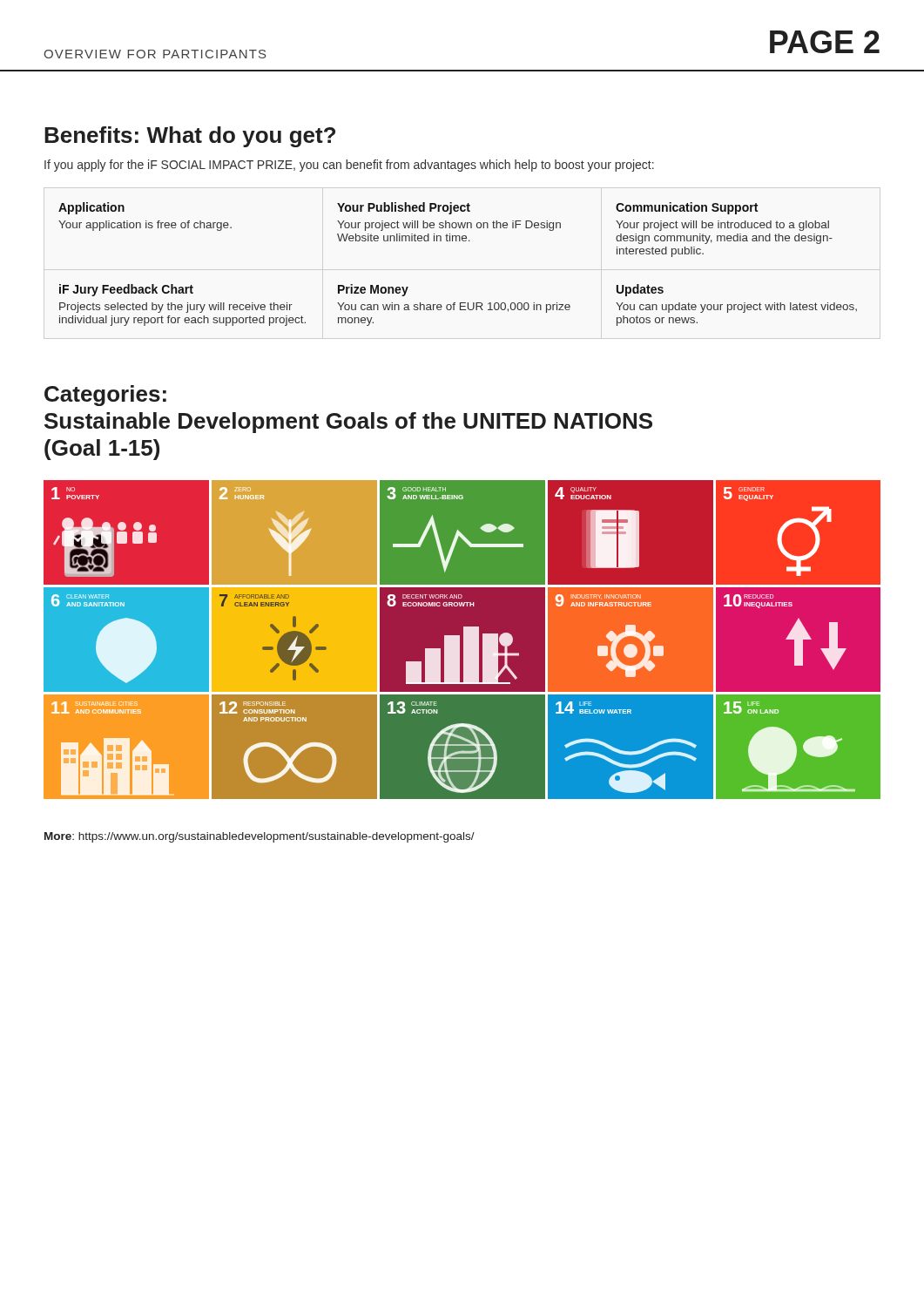
Task: Find the infographic
Action: pos(462,645)
